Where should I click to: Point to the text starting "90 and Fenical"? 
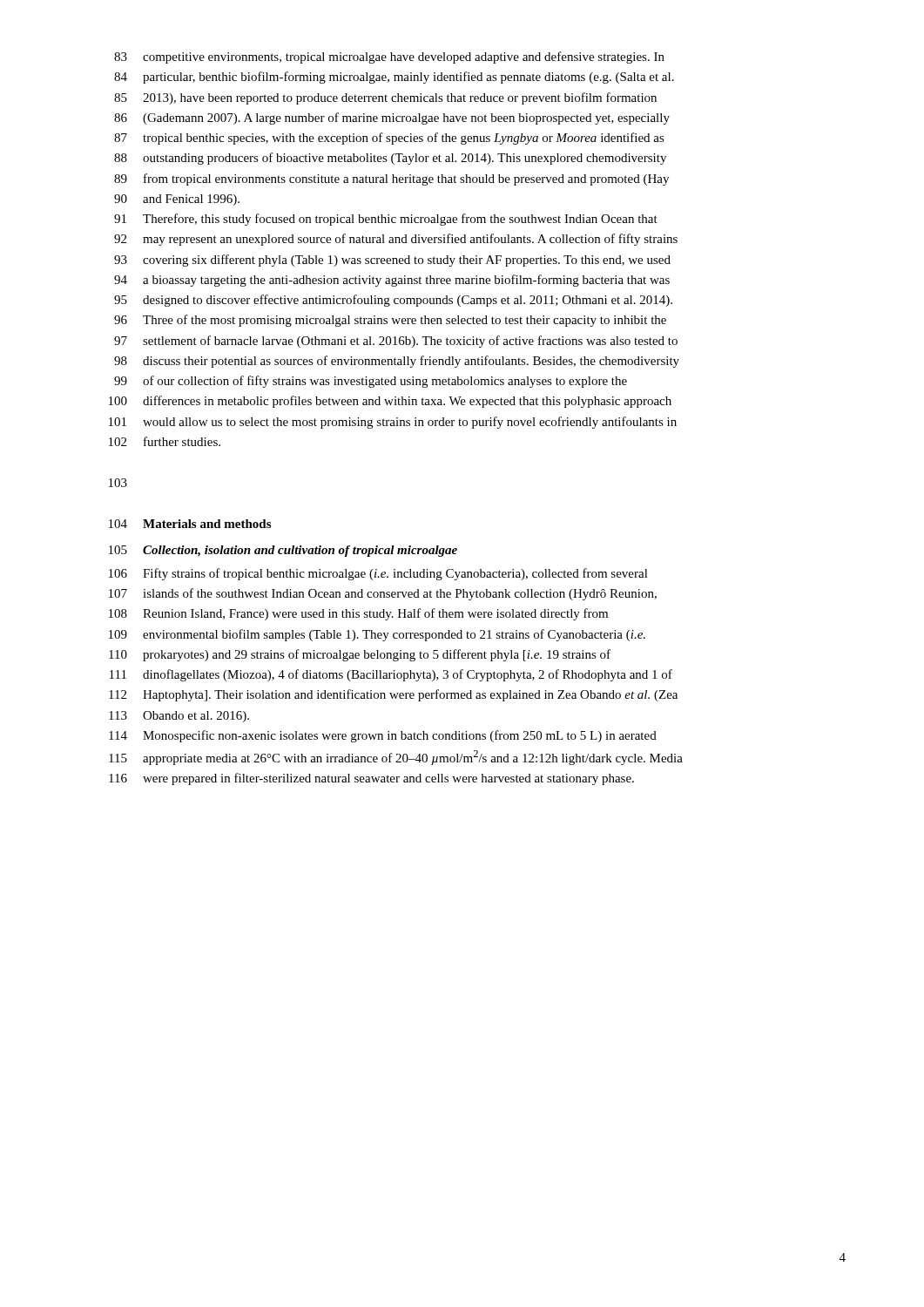[177, 200]
